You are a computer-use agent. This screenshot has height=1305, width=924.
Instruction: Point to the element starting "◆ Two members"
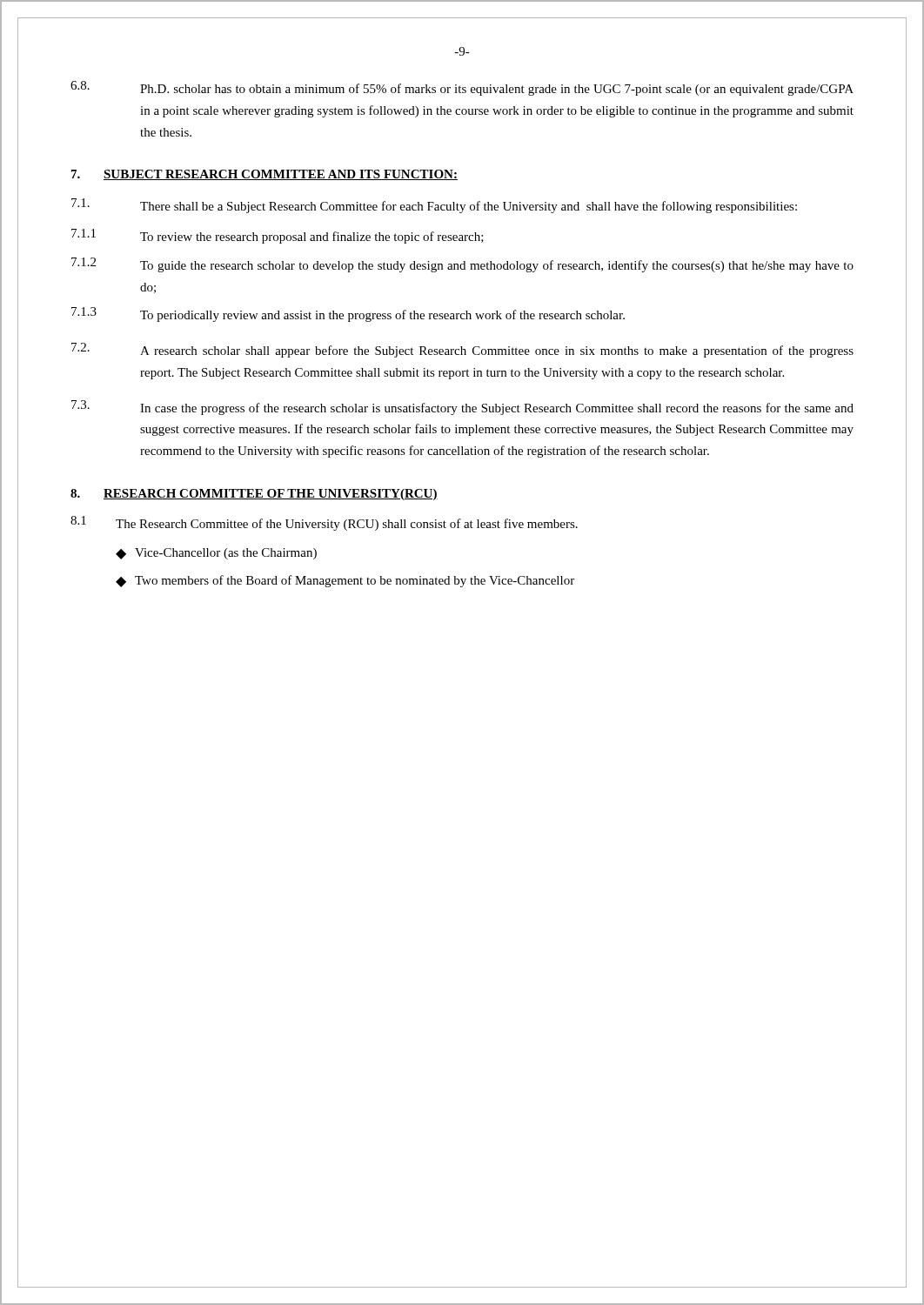485,581
